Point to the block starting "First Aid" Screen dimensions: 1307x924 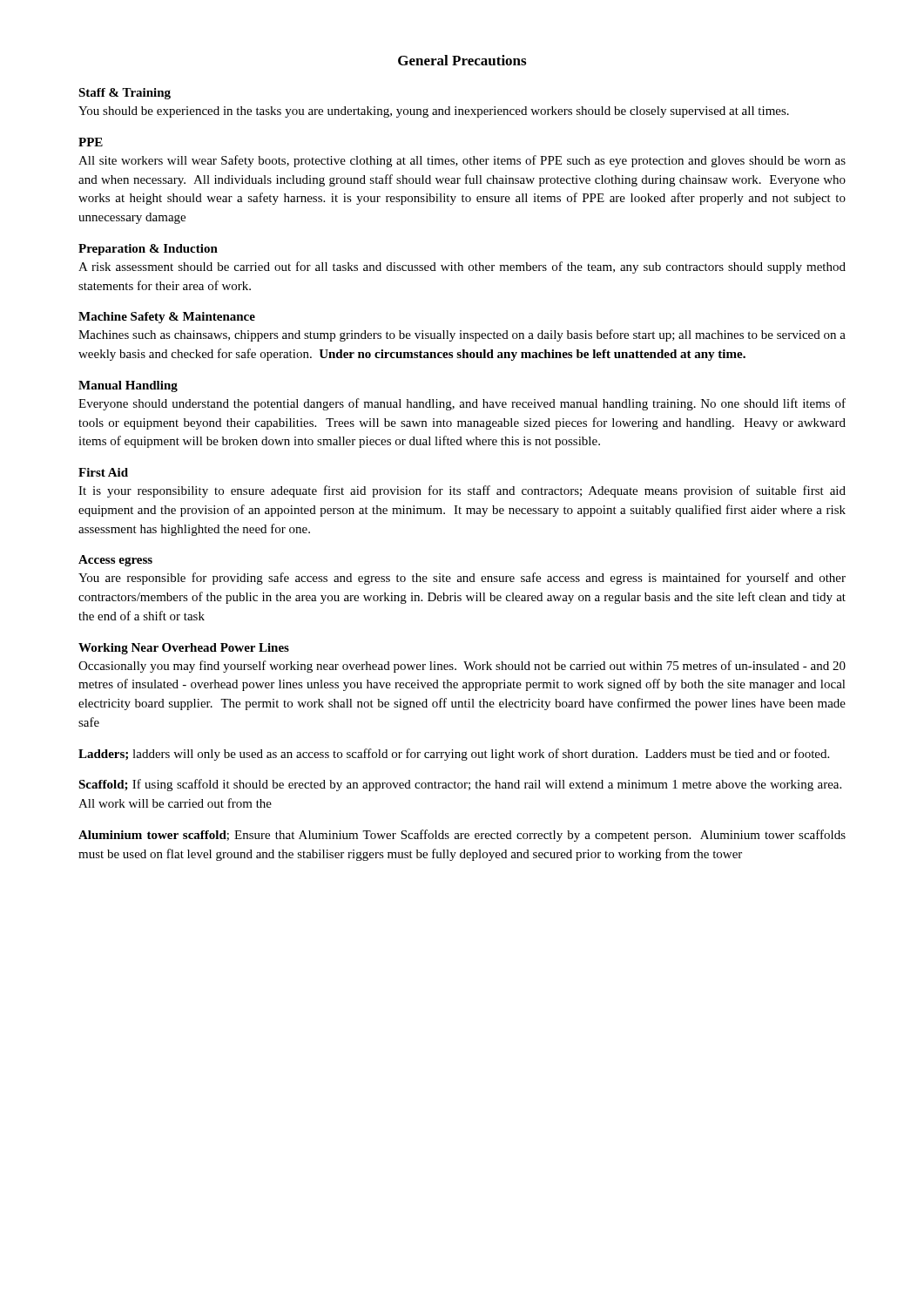pos(103,472)
